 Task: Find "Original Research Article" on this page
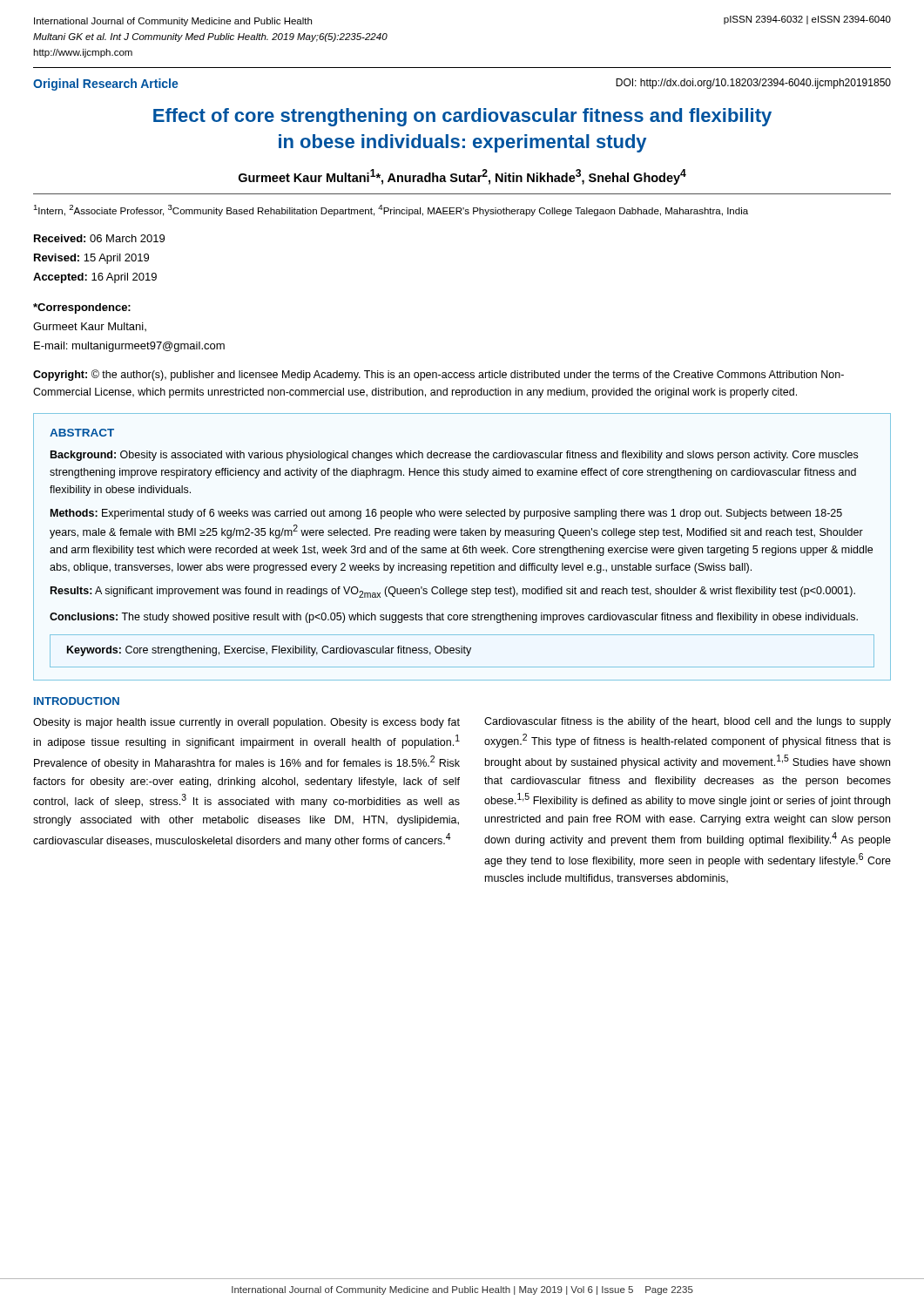106,84
